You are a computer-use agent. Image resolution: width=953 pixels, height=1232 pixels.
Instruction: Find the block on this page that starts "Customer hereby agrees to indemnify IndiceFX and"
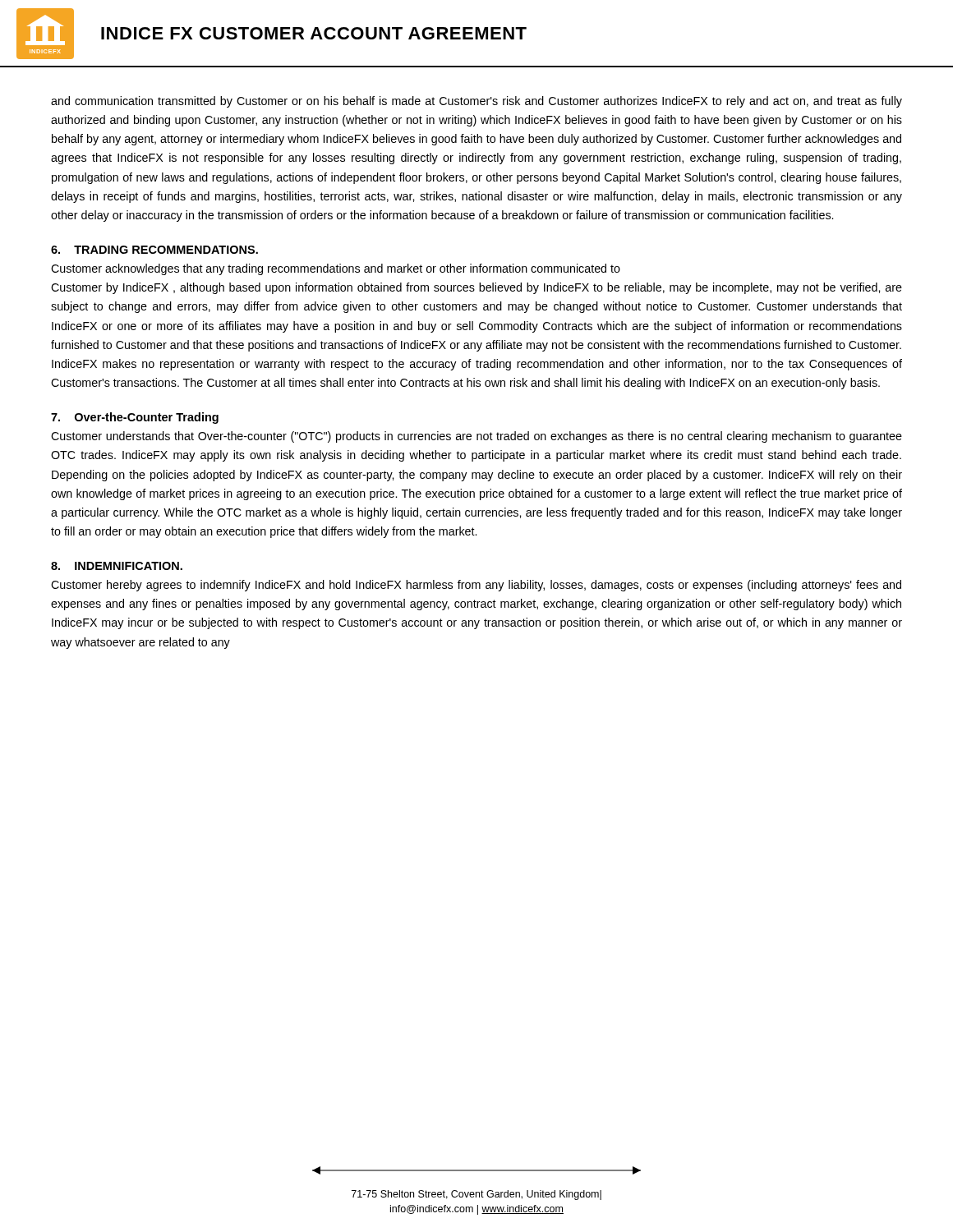[x=476, y=613]
